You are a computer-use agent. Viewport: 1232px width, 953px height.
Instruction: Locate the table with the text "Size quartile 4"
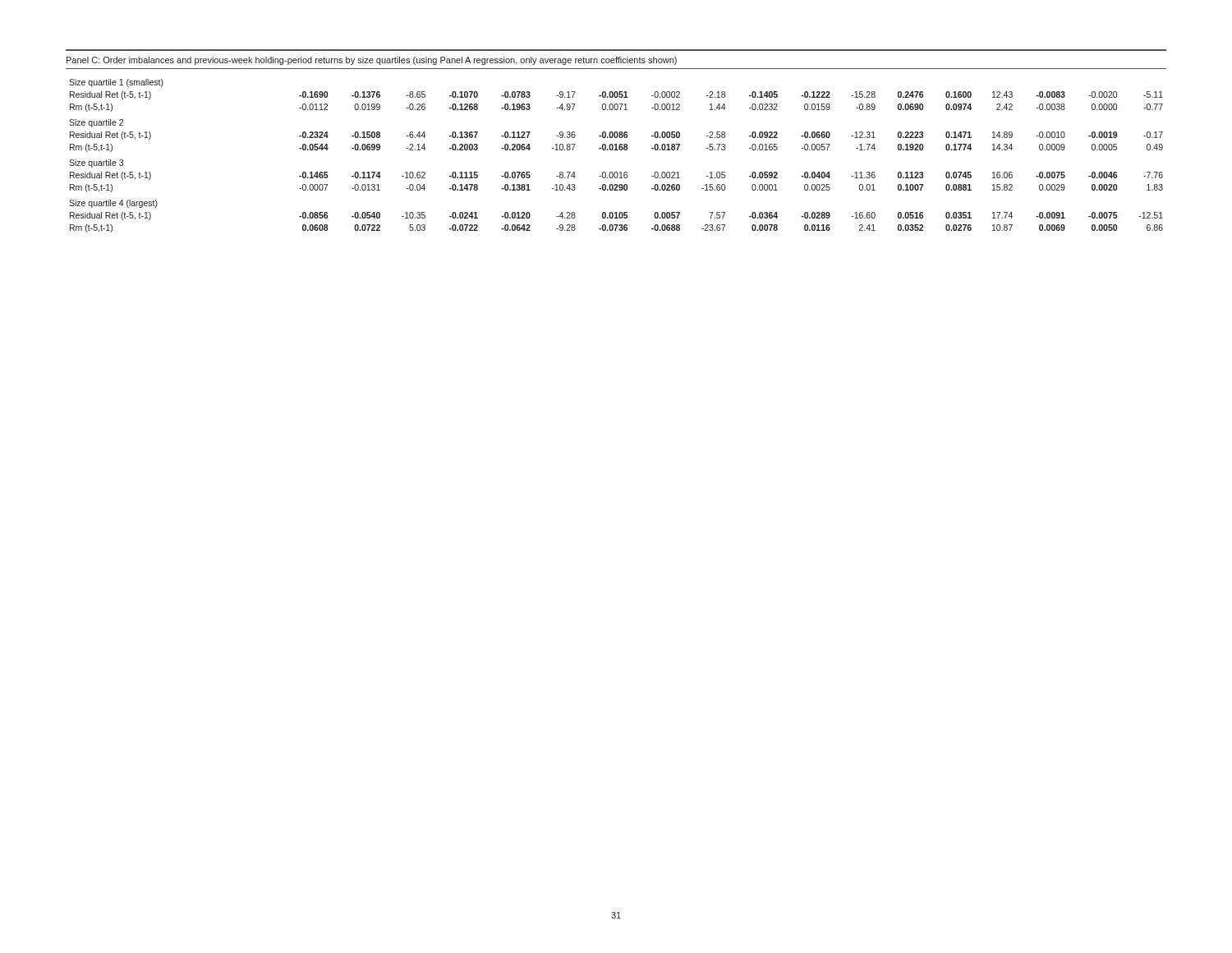click(x=616, y=153)
